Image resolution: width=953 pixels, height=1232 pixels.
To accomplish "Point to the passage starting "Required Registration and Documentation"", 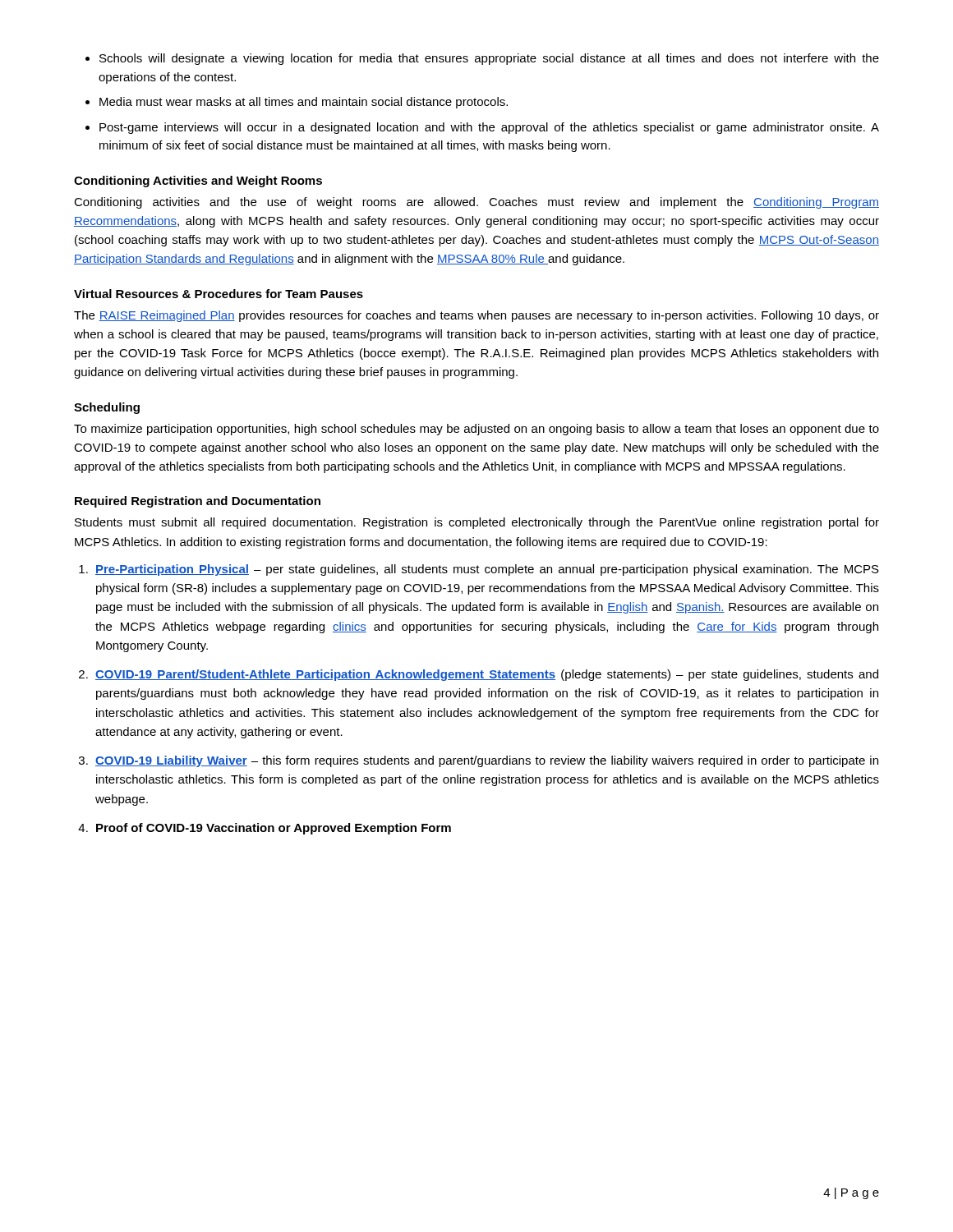I will click(x=198, y=501).
